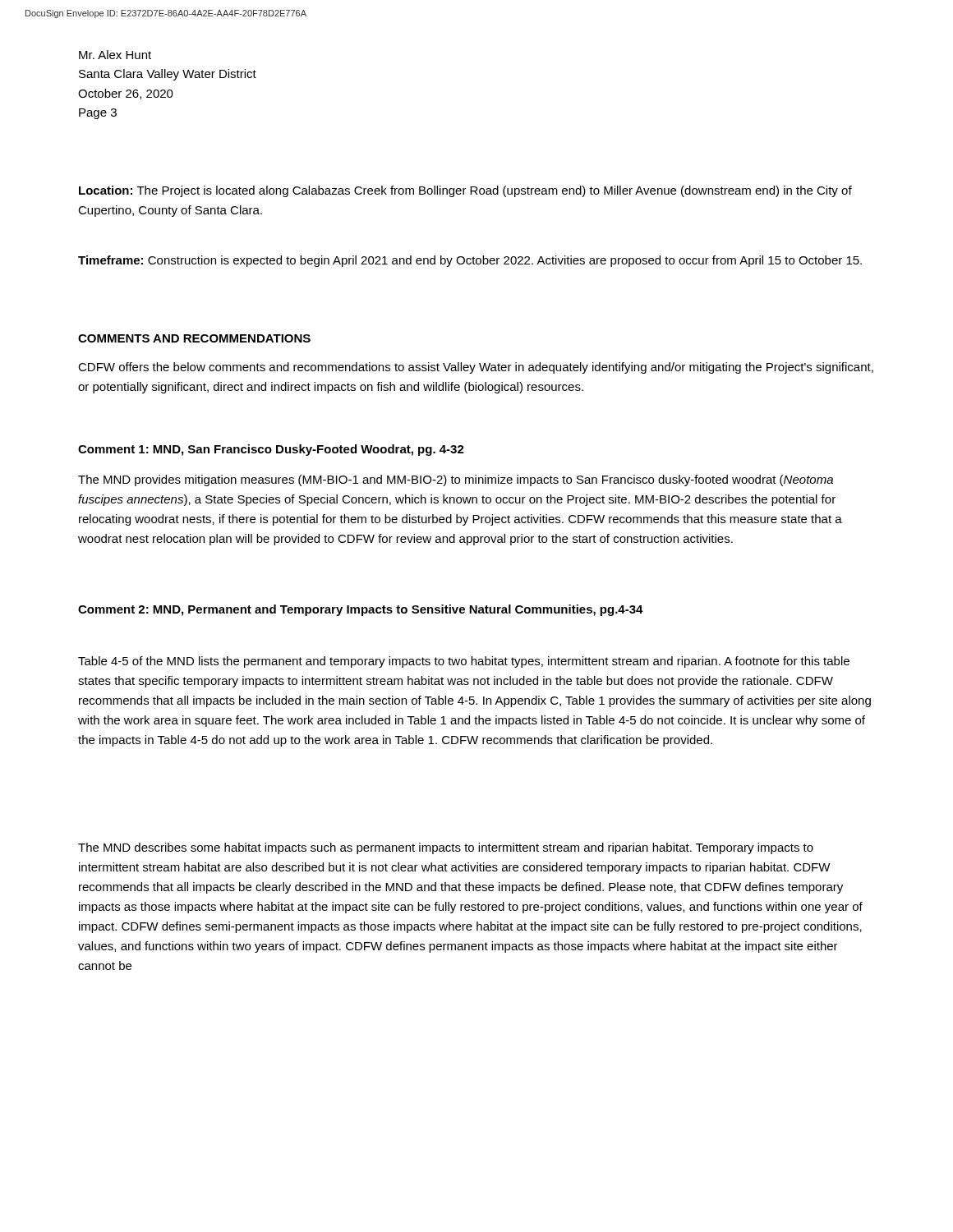Navigate to the text starting "Comment 1: MND, San"
The height and width of the screenshot is (1232, 953).
click(271, 449)
